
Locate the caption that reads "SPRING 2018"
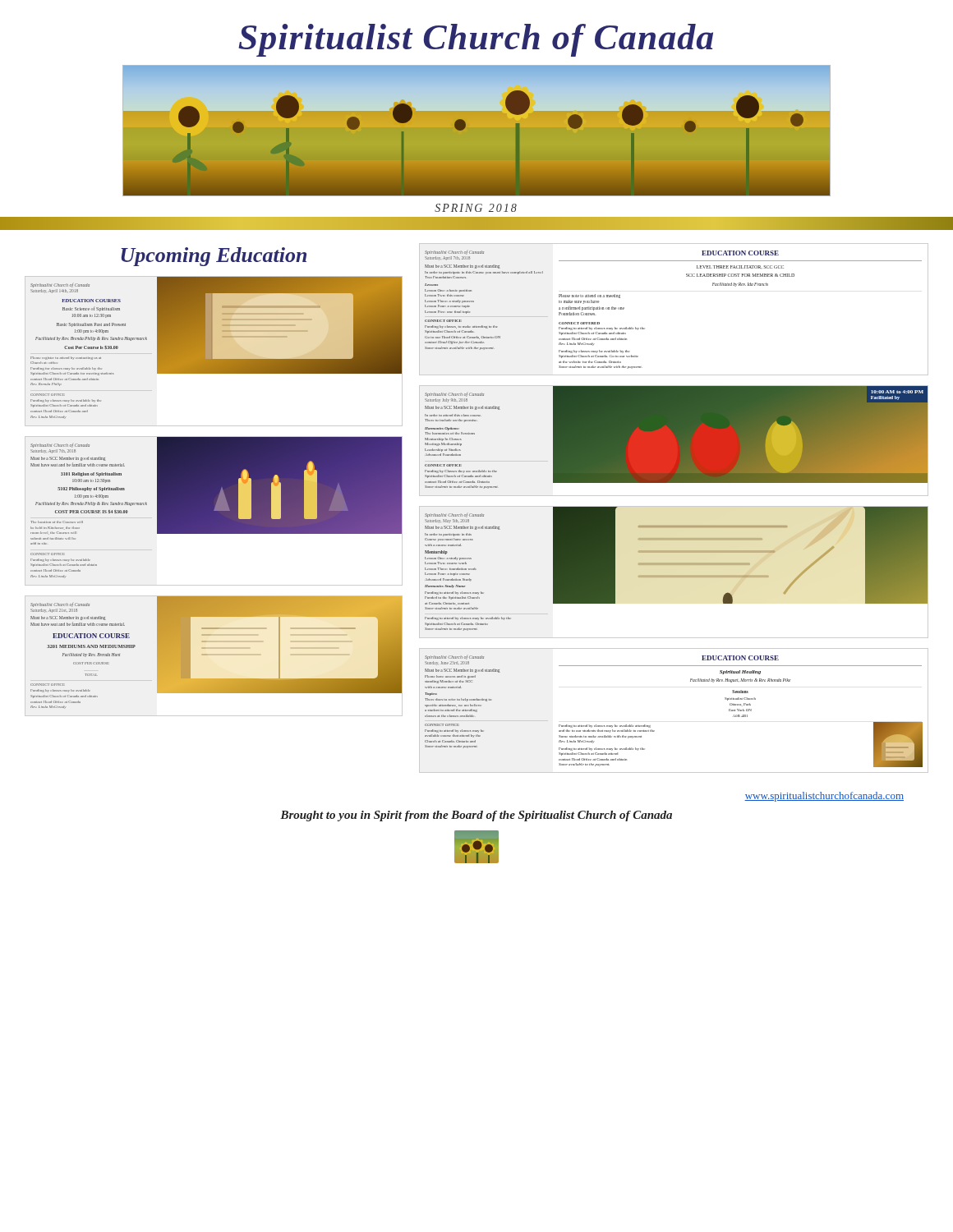click(x=476, y=208)
